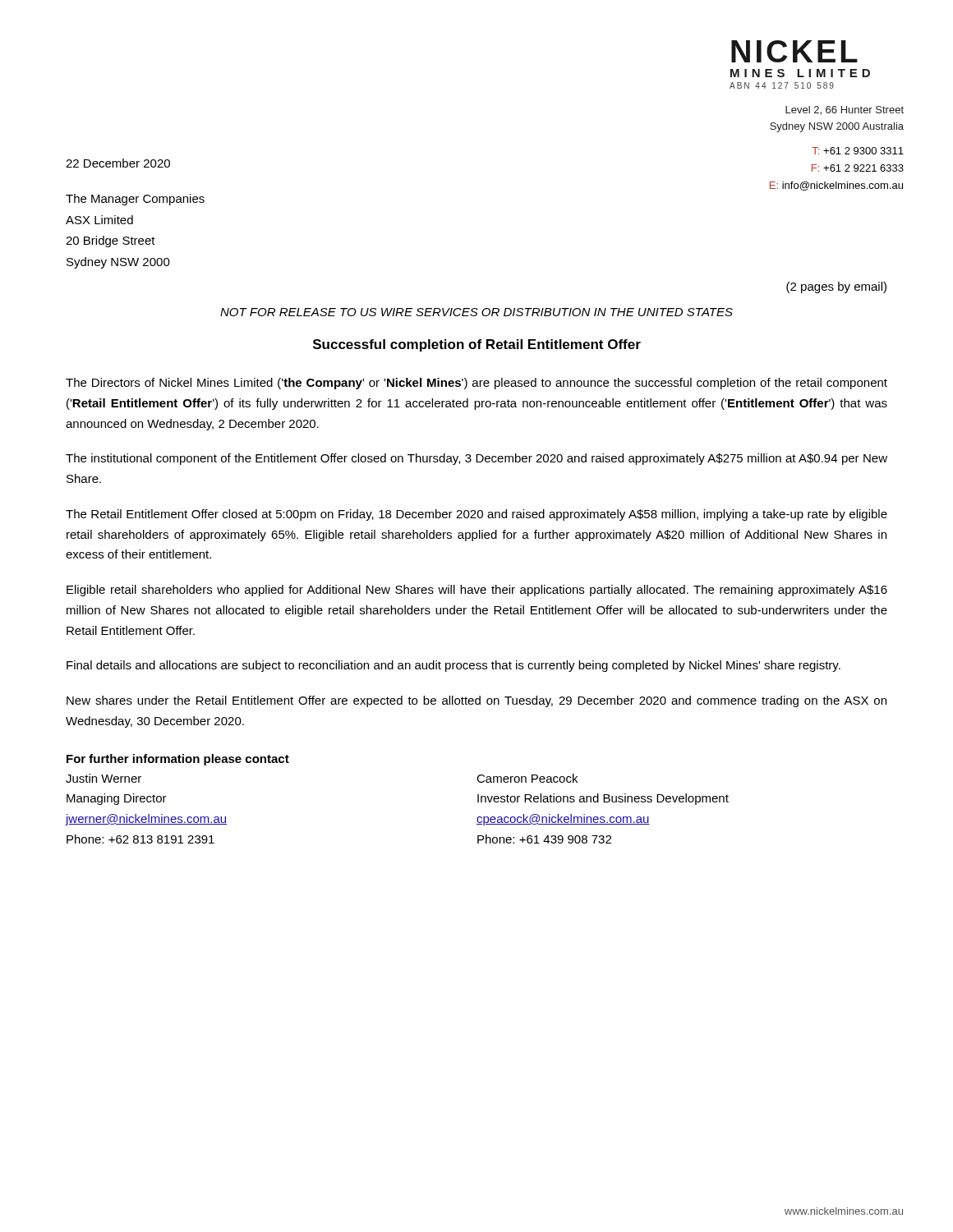Screen dimensions: 1232x953
Task: Find the element starting "22 December 2020"
Action: point(118,163)
